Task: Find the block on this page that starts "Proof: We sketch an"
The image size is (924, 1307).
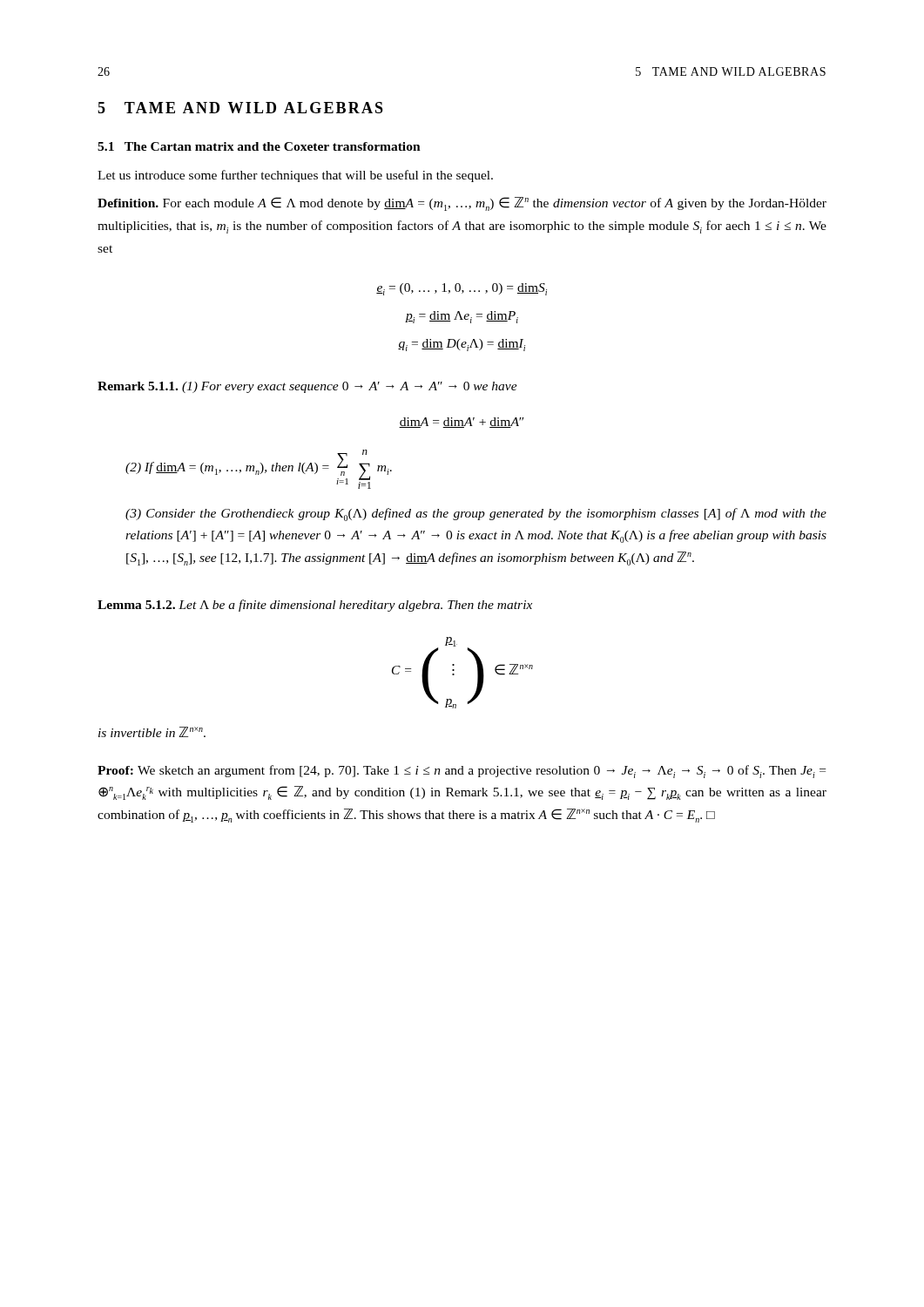Action: pos(462,793)
